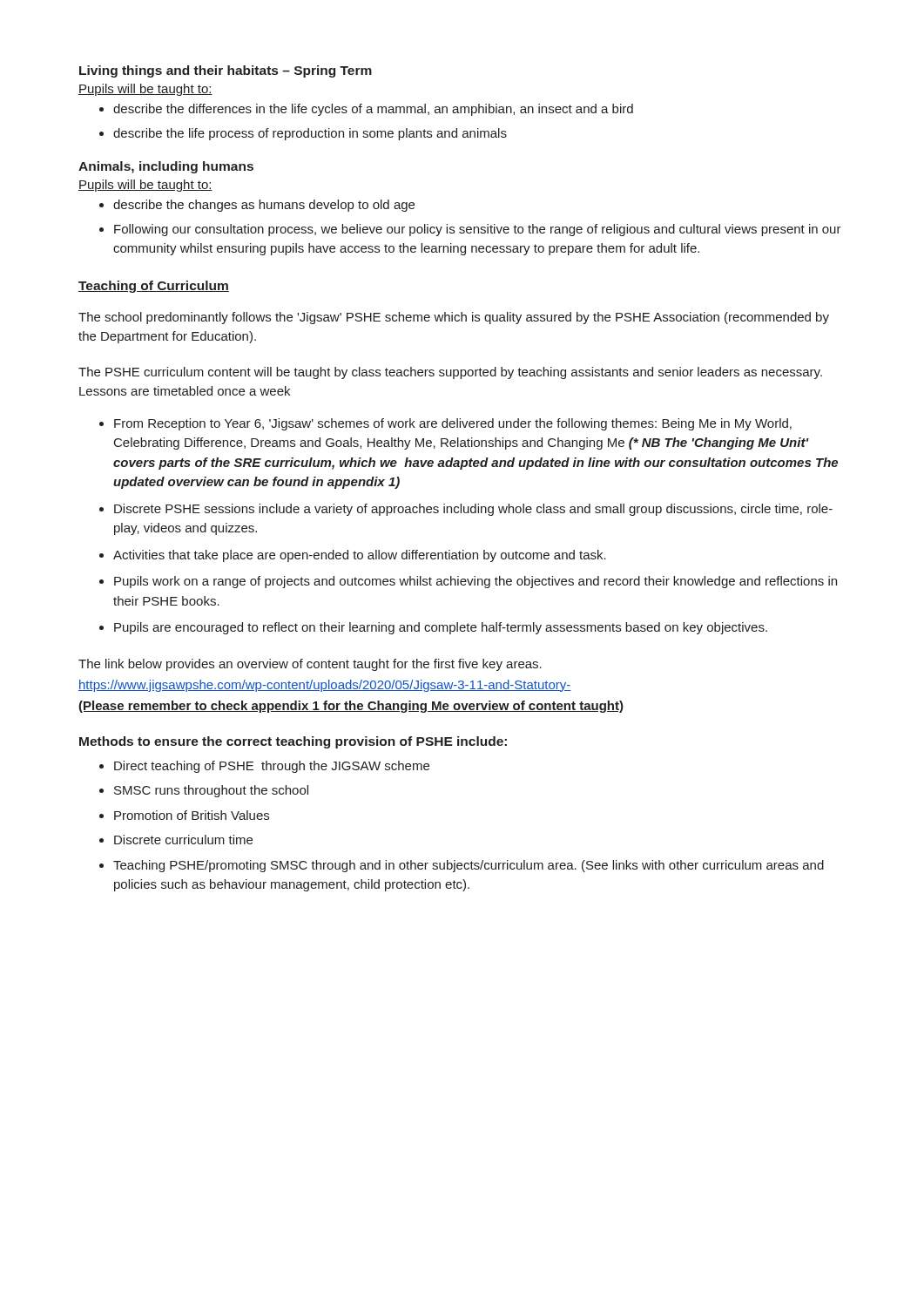Screen dimensions: 1307x924
Task: Click where it says "Direct teaching of PSHE through the JIGSAW scheme"
Action: 272,765
